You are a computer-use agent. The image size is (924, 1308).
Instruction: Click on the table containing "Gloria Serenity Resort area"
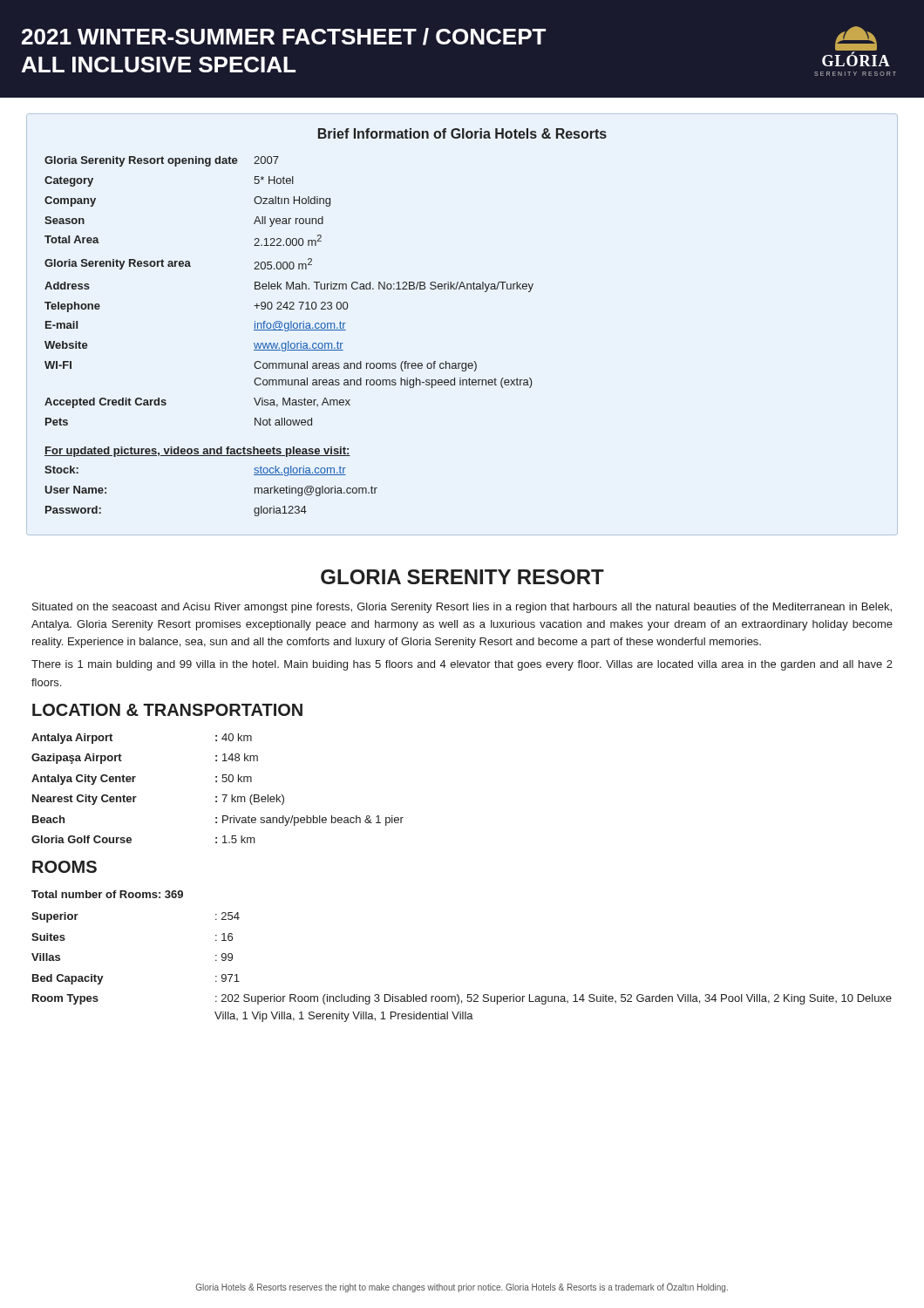(462, 291)
